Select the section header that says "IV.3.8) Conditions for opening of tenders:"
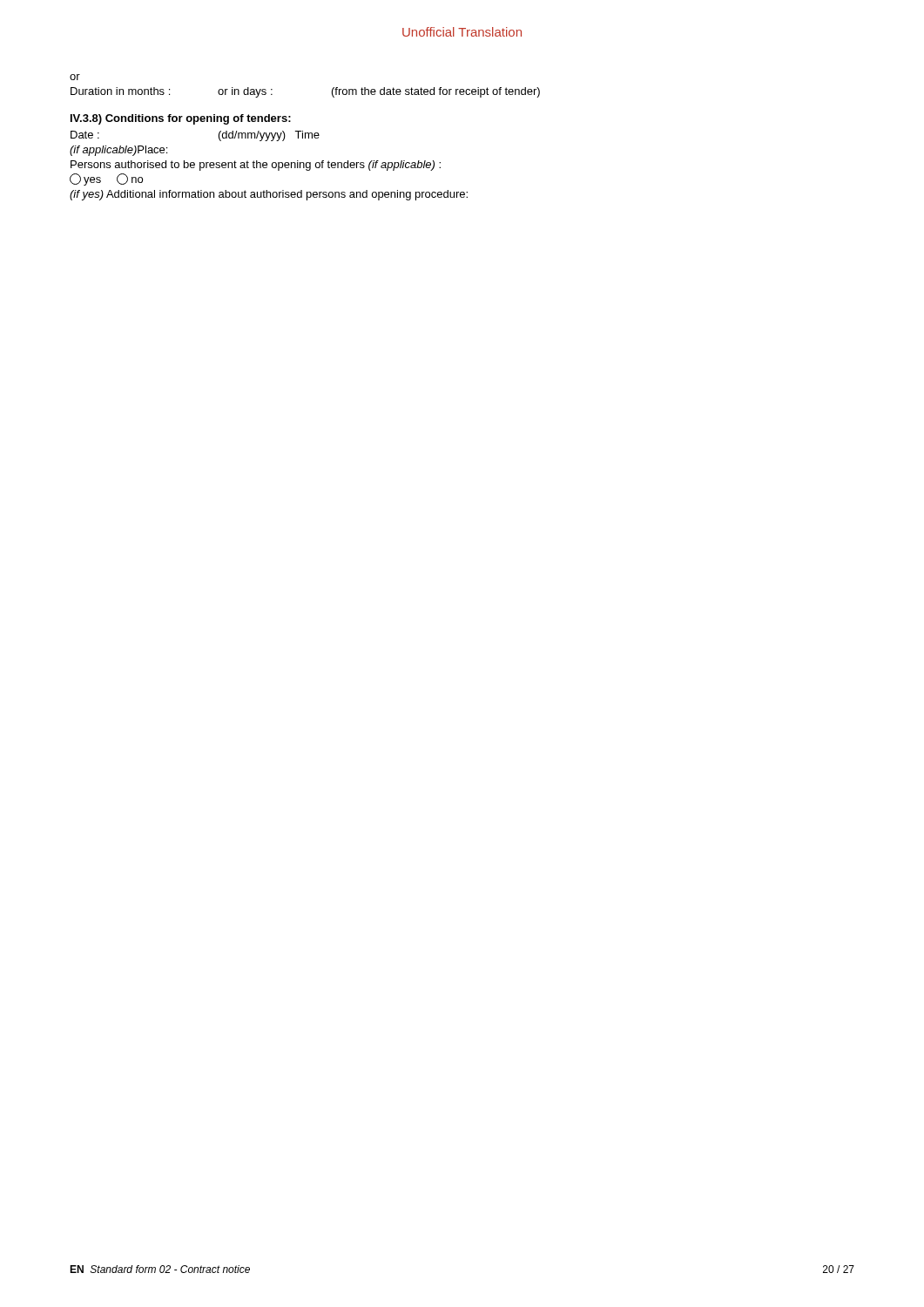Viewport: 924px width, 1307px height. pyautogui.click(x=181, y=118)
